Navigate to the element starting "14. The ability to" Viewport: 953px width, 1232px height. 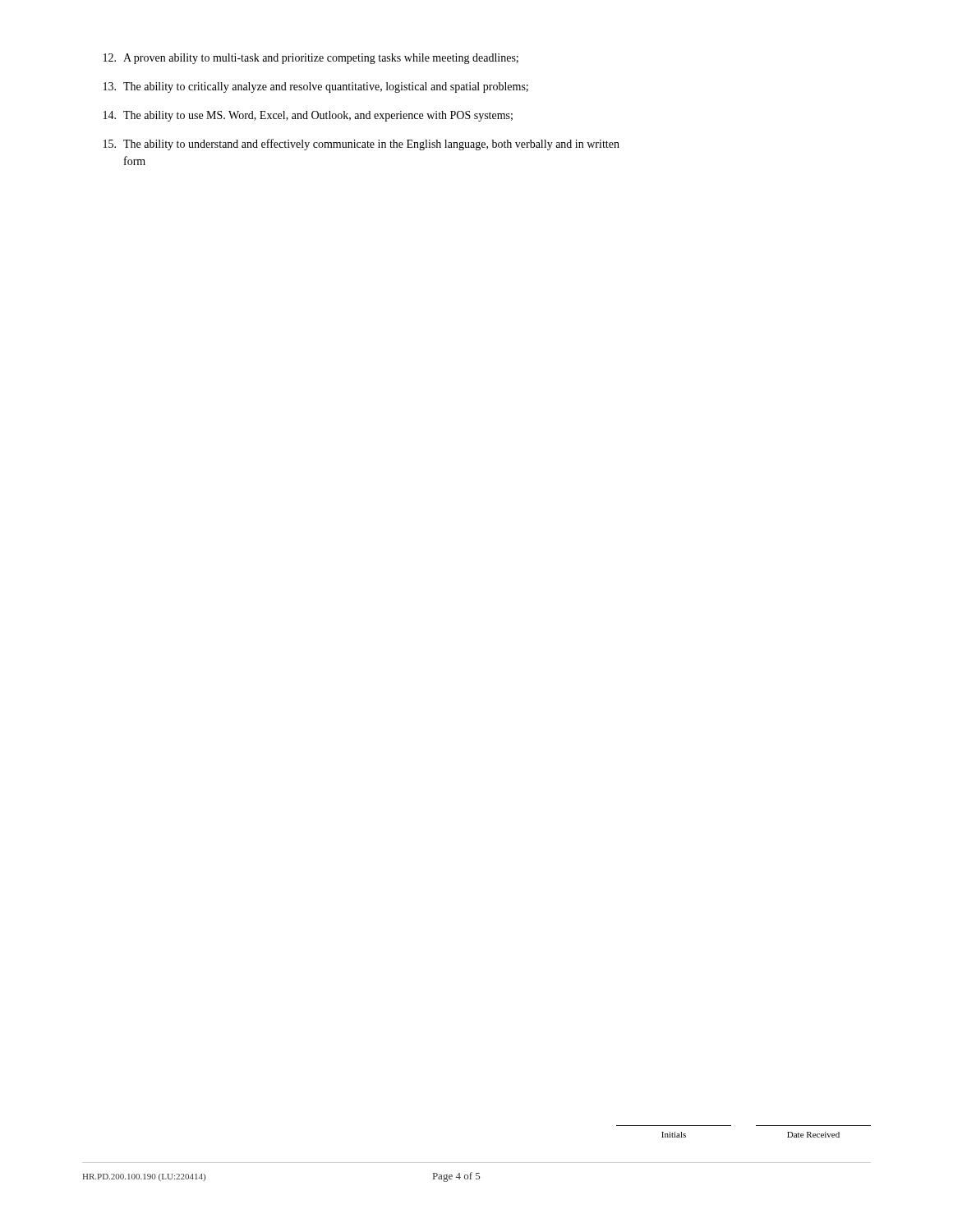coord(476,115)
